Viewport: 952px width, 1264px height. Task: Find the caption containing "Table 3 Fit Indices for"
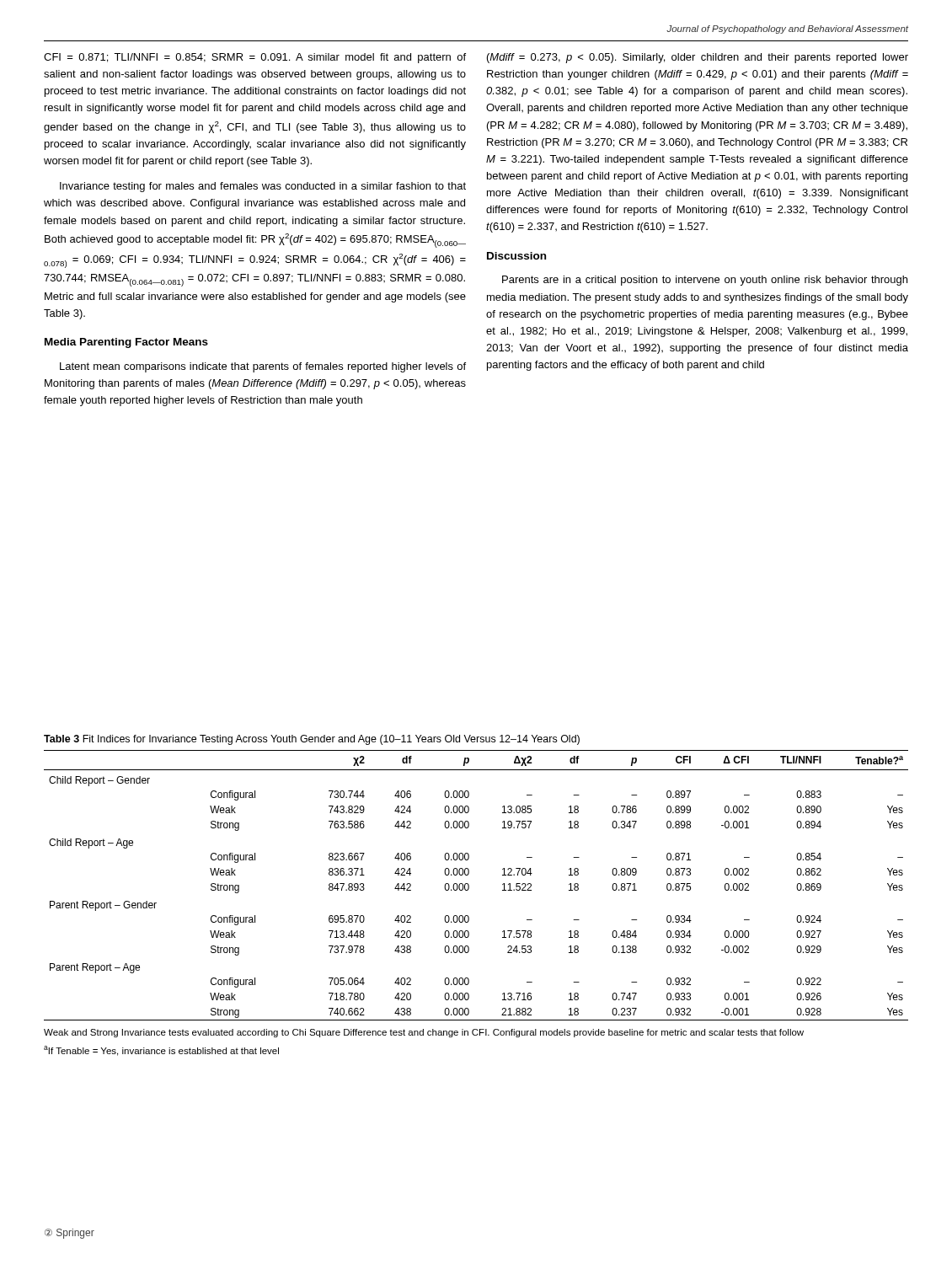click(x=312, y=739)
